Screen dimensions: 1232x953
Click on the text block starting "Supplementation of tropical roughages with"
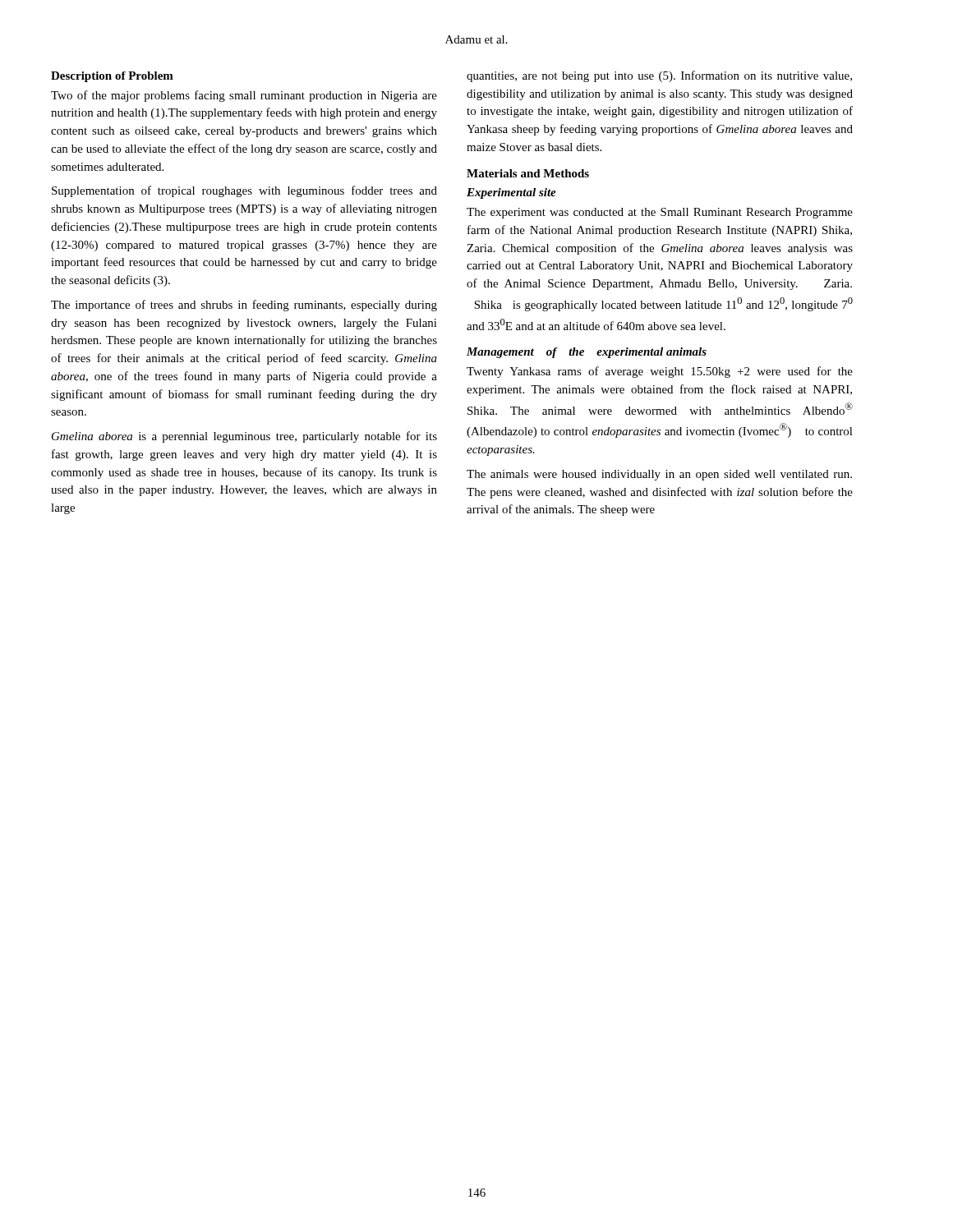tap(244, 235)
